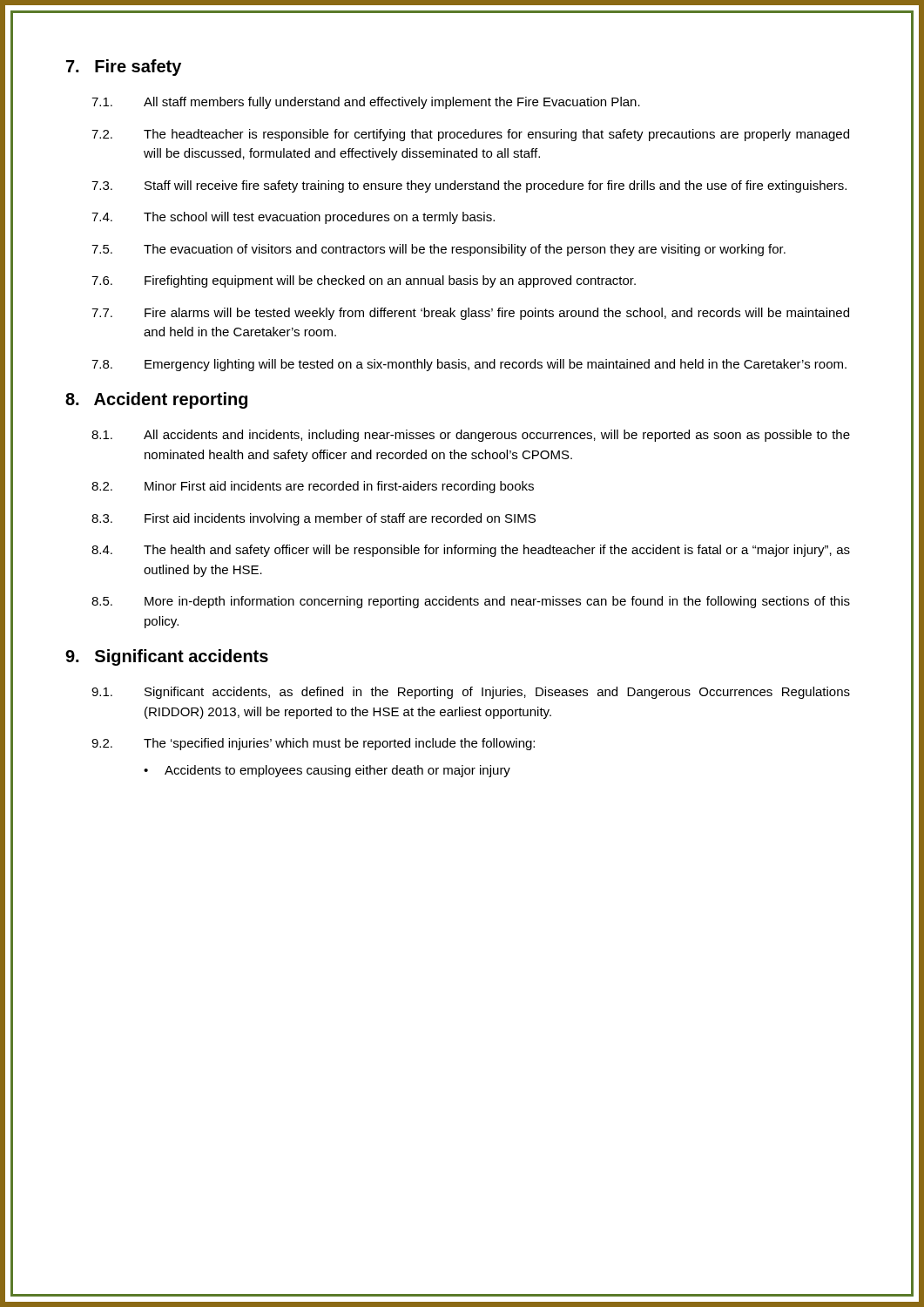Click on the section header with the text "7. Fire safety"

click(123, 66)
